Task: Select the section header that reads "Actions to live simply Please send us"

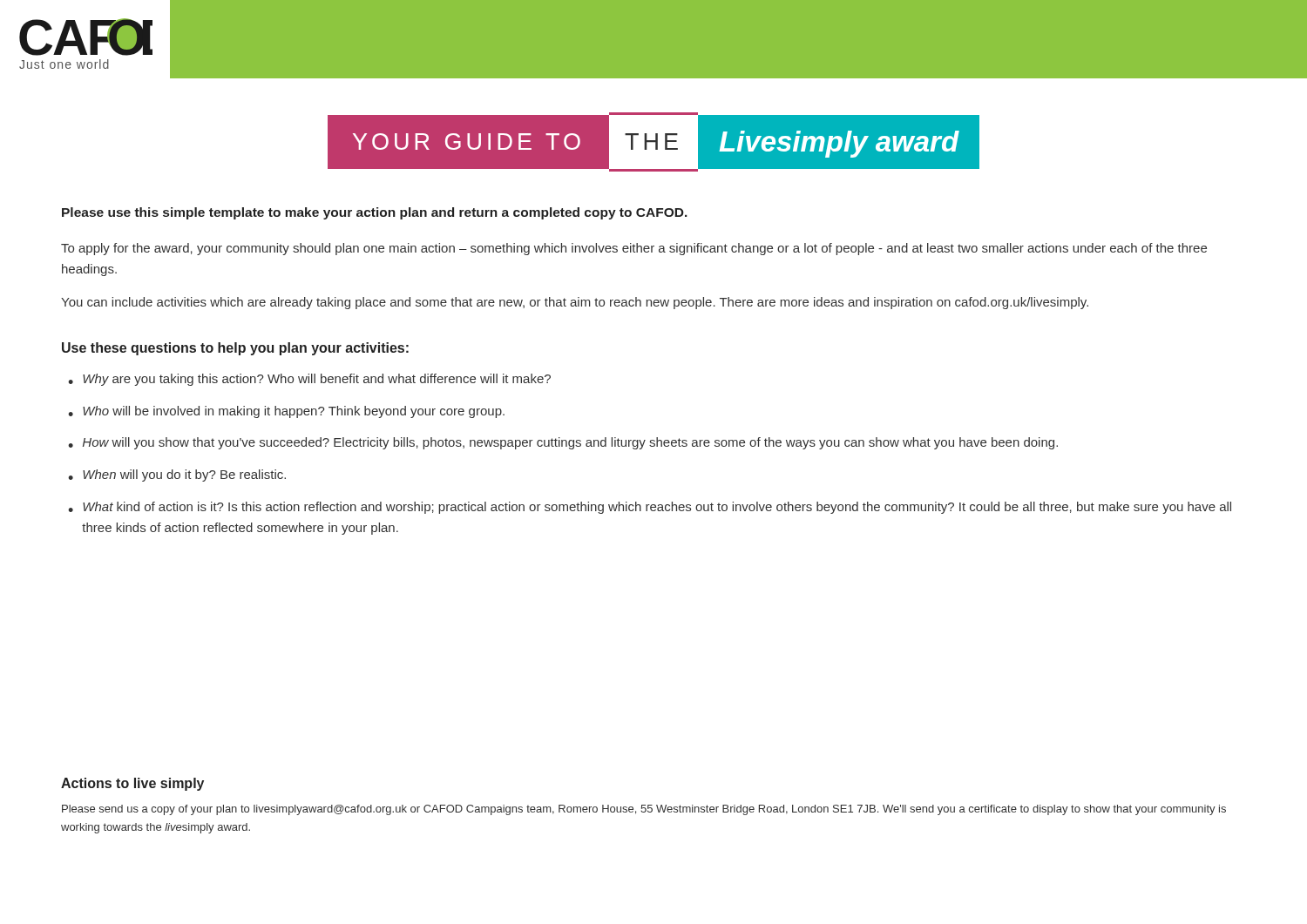Action: [x=654, y=807]
